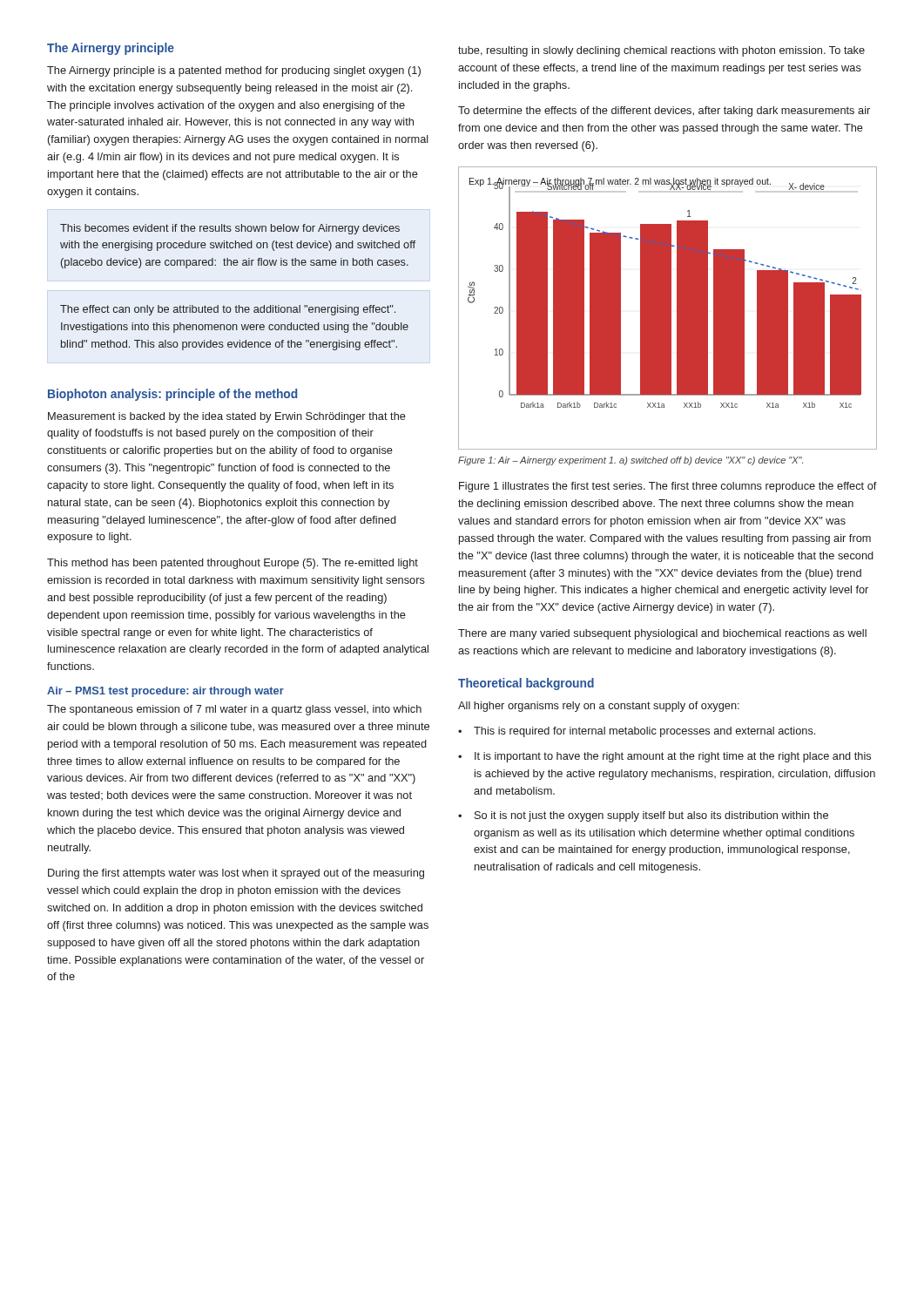The image size is (924, 1307).
Task: Locate the text block that reads "All higher organisms rely on a"
Action: 599,705
